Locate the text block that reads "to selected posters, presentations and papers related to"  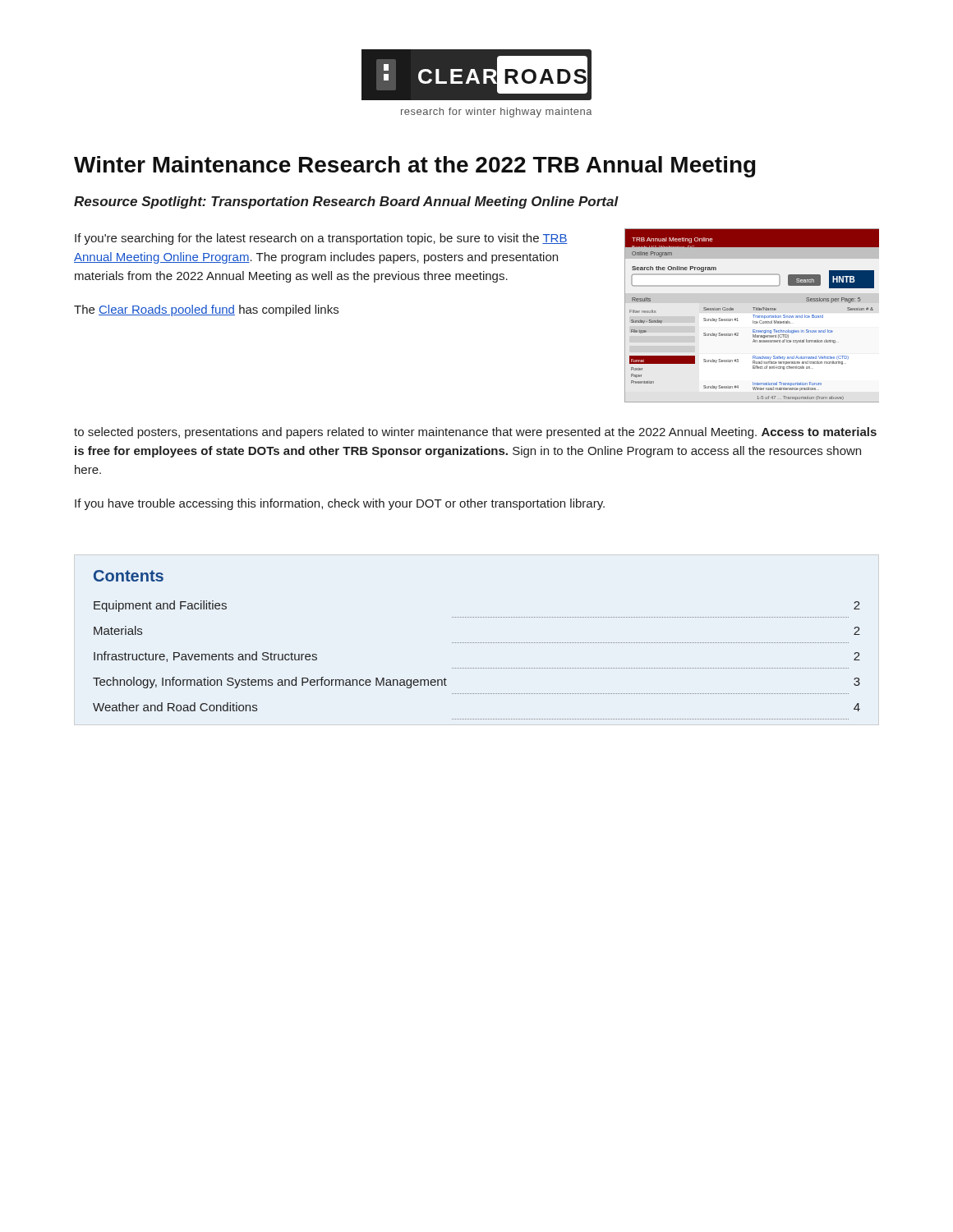pyautogui.click(x=475, y=450)
